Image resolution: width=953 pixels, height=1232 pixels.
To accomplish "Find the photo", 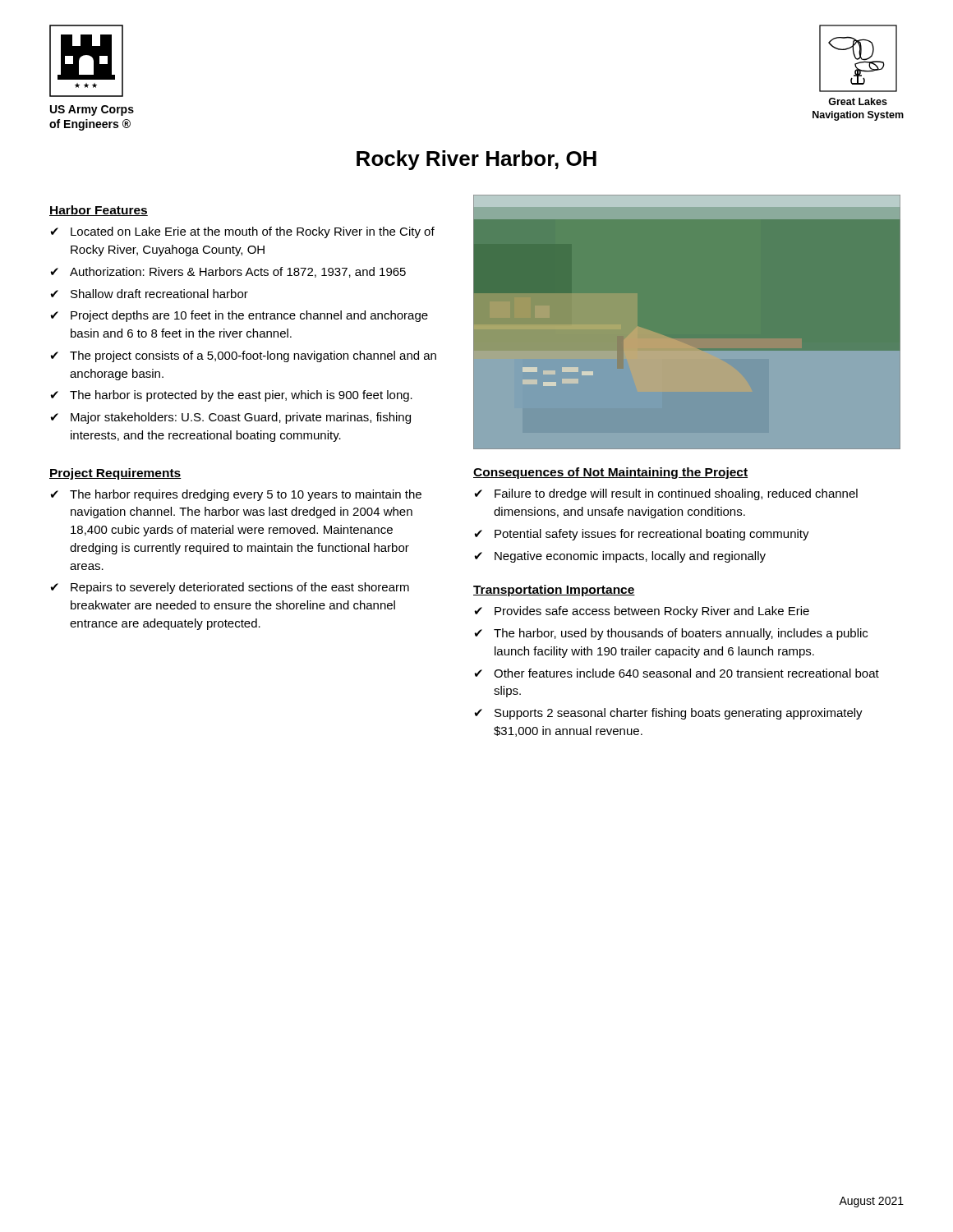I will pyautogui.click(x=688, y=323).
